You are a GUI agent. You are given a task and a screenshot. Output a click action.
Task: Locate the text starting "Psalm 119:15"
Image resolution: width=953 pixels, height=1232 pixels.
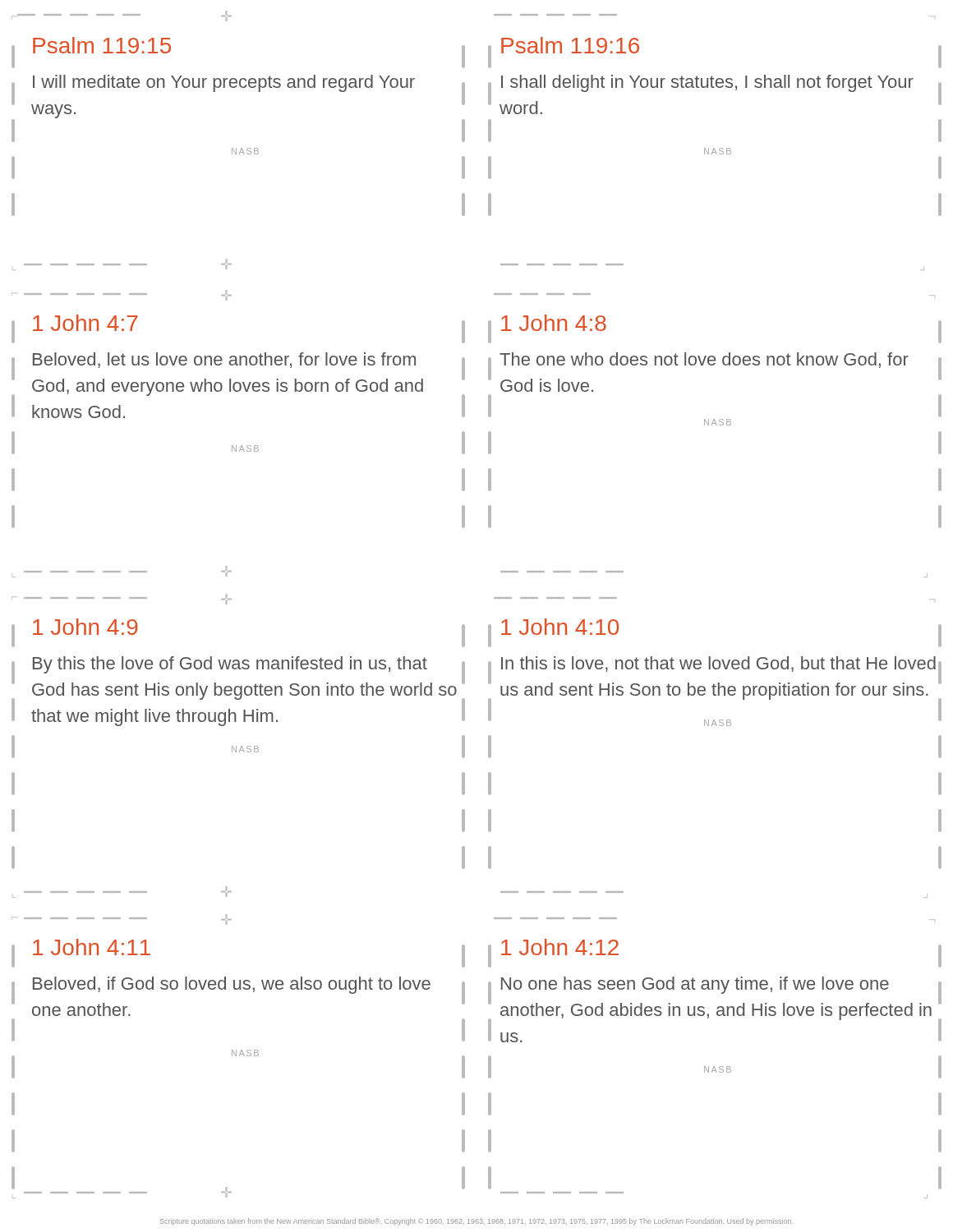[x=102, y=46]
